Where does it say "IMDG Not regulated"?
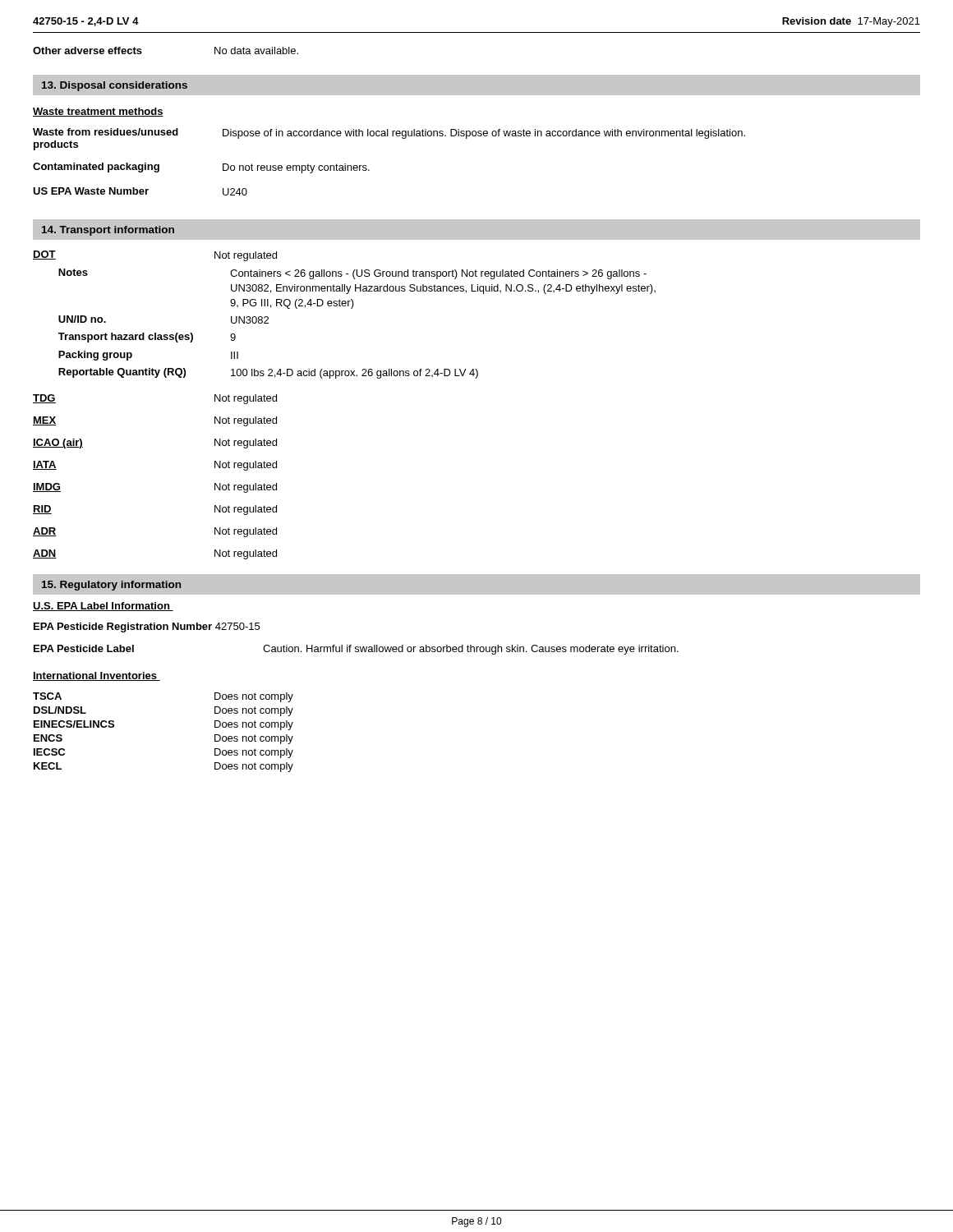The image size is (953, 1232). coord(46,487)
